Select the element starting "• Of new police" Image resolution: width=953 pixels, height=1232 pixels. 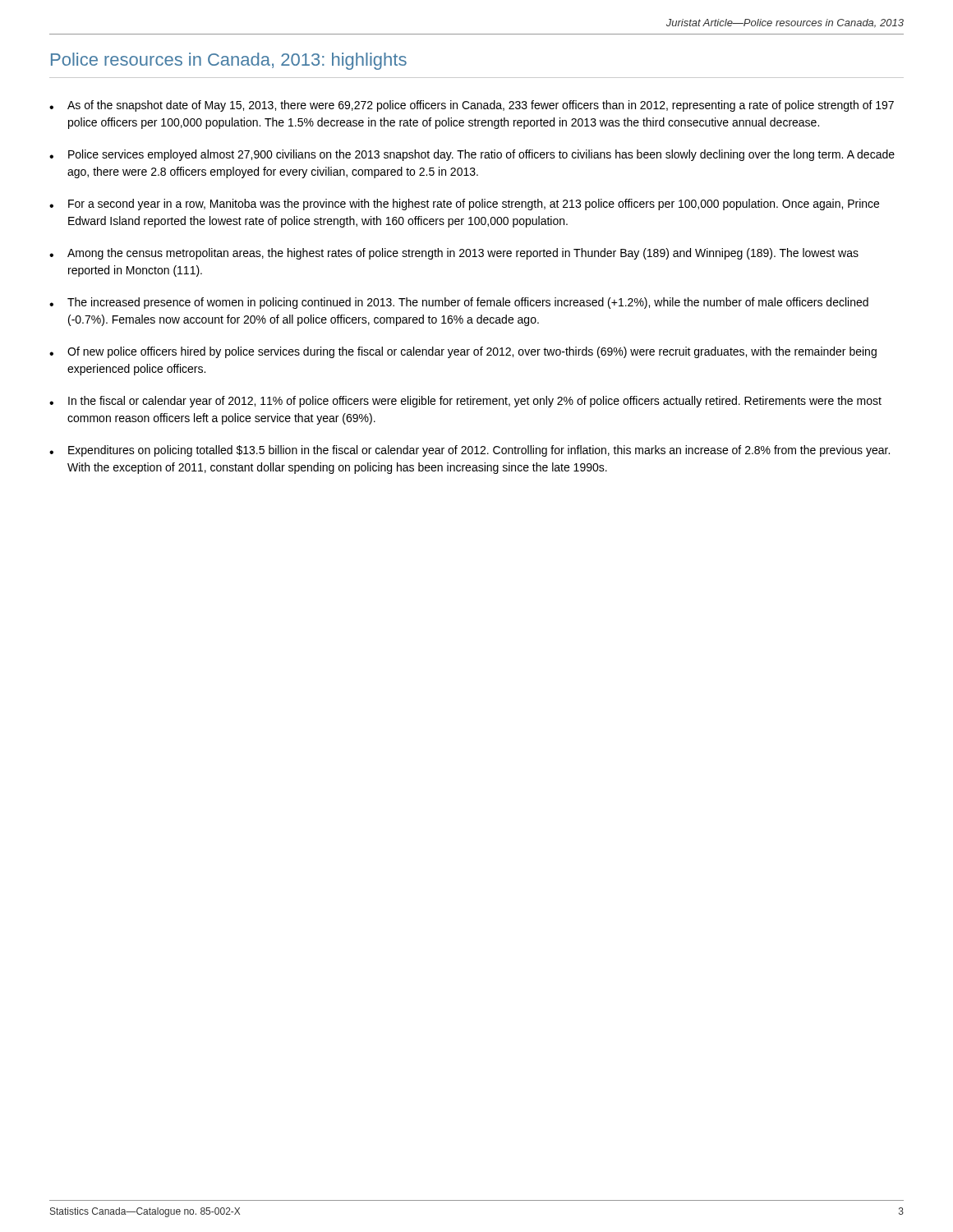click(476, 361)
